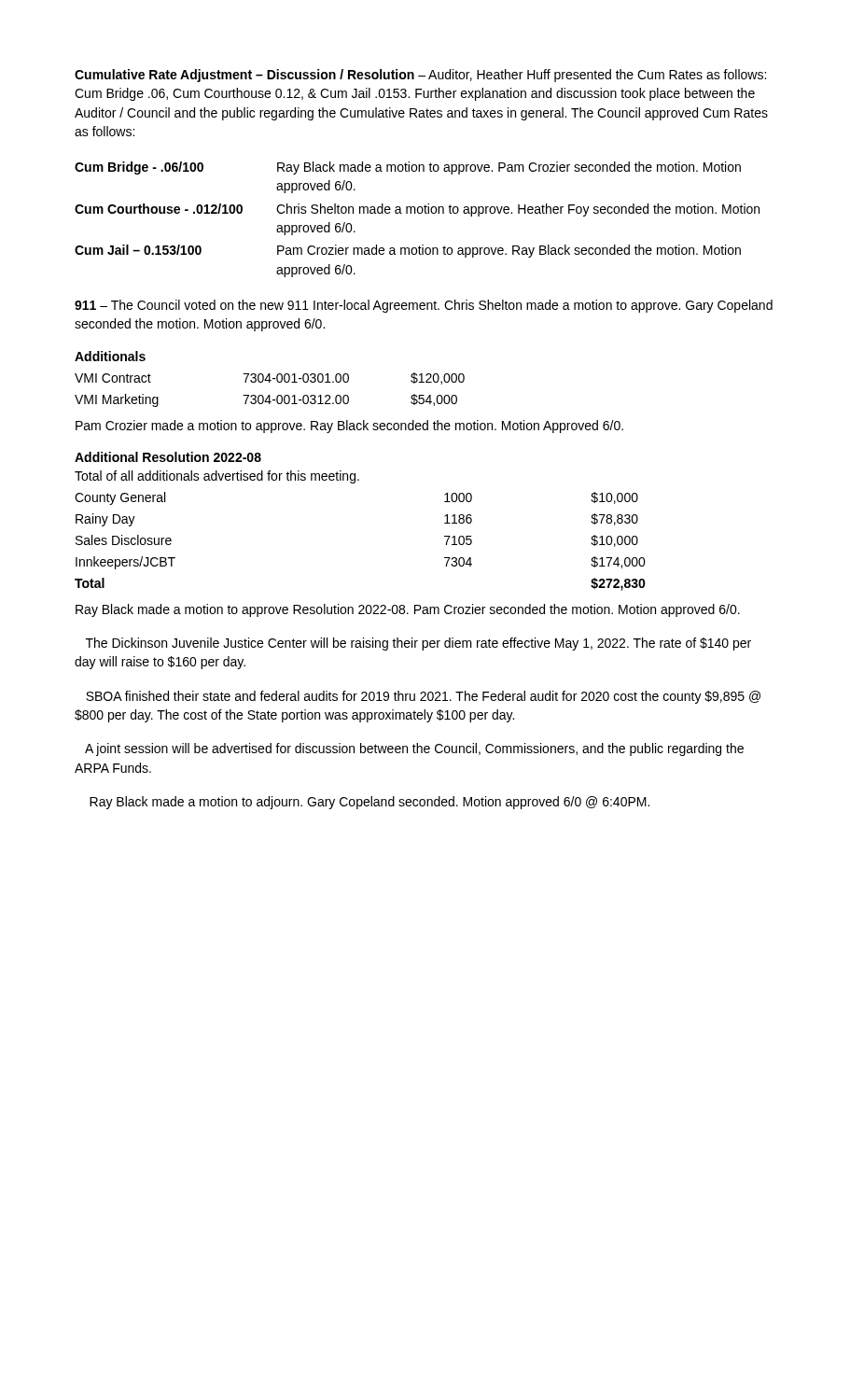The image size is (850, 1400).
Task: Click on the table containing "VMI Contract"
Action: click(x=425, y=389)
